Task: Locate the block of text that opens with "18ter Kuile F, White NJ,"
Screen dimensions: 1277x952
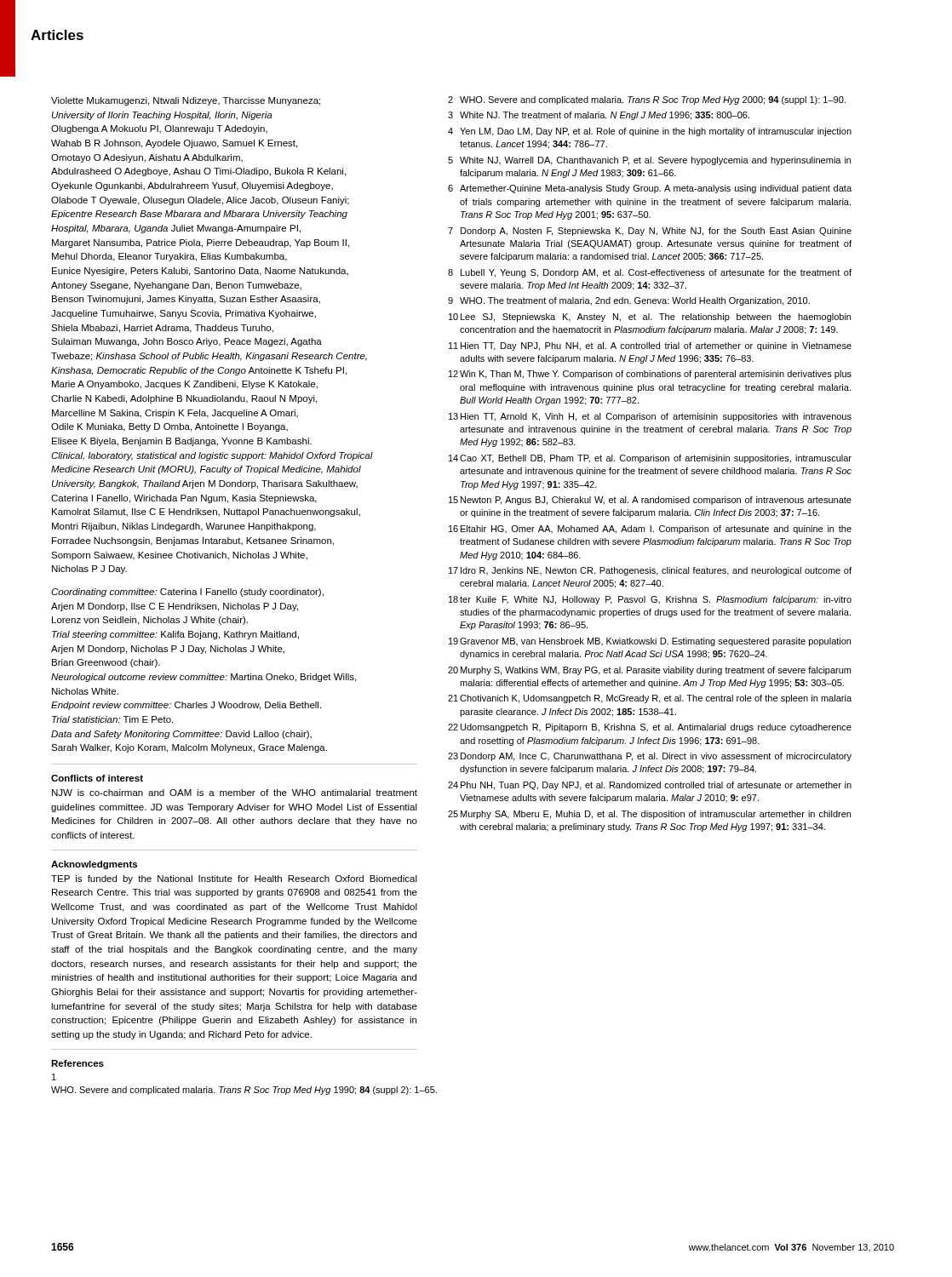Action: tap(650, 613)
